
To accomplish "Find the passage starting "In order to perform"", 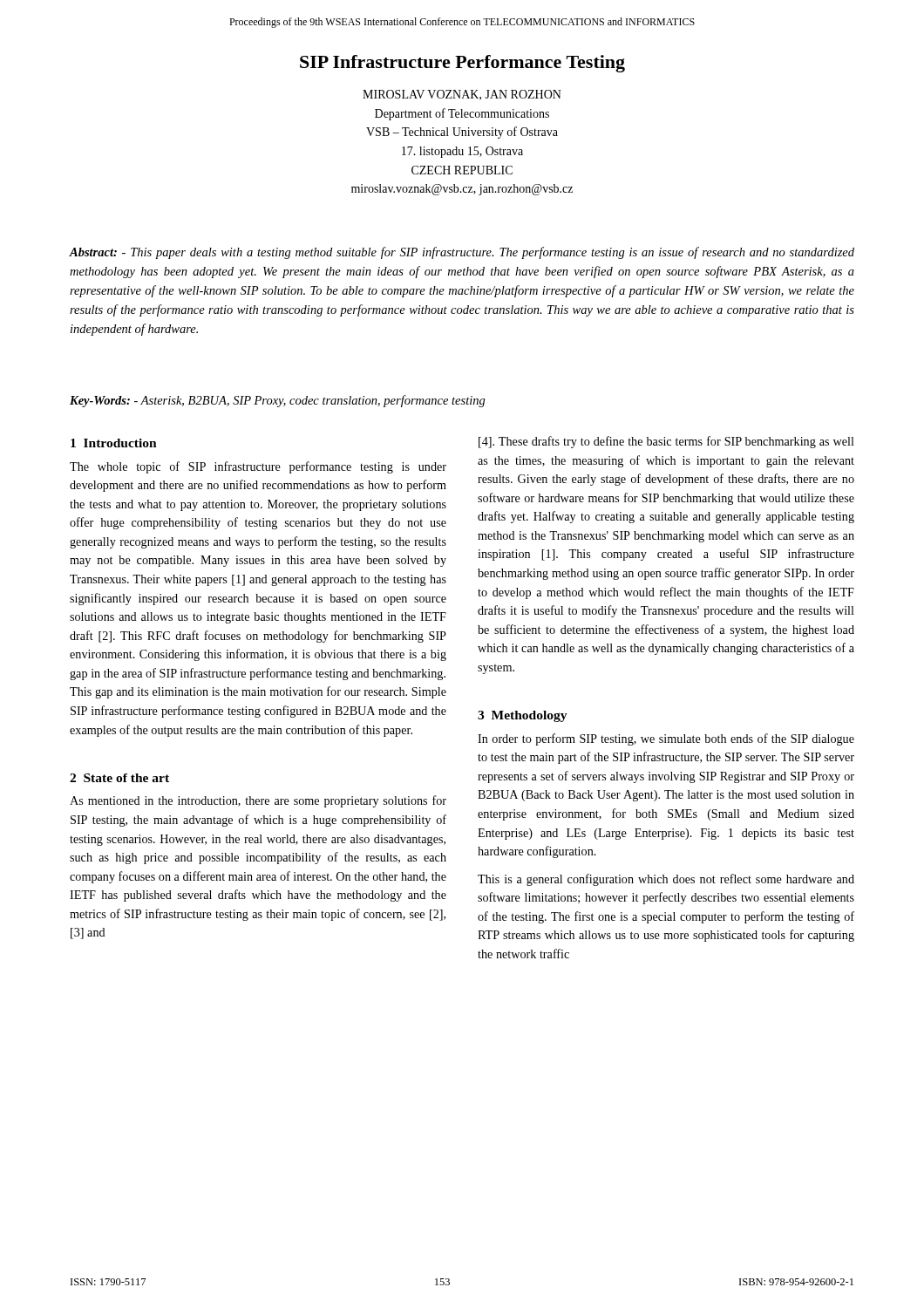I will (666, 847).
